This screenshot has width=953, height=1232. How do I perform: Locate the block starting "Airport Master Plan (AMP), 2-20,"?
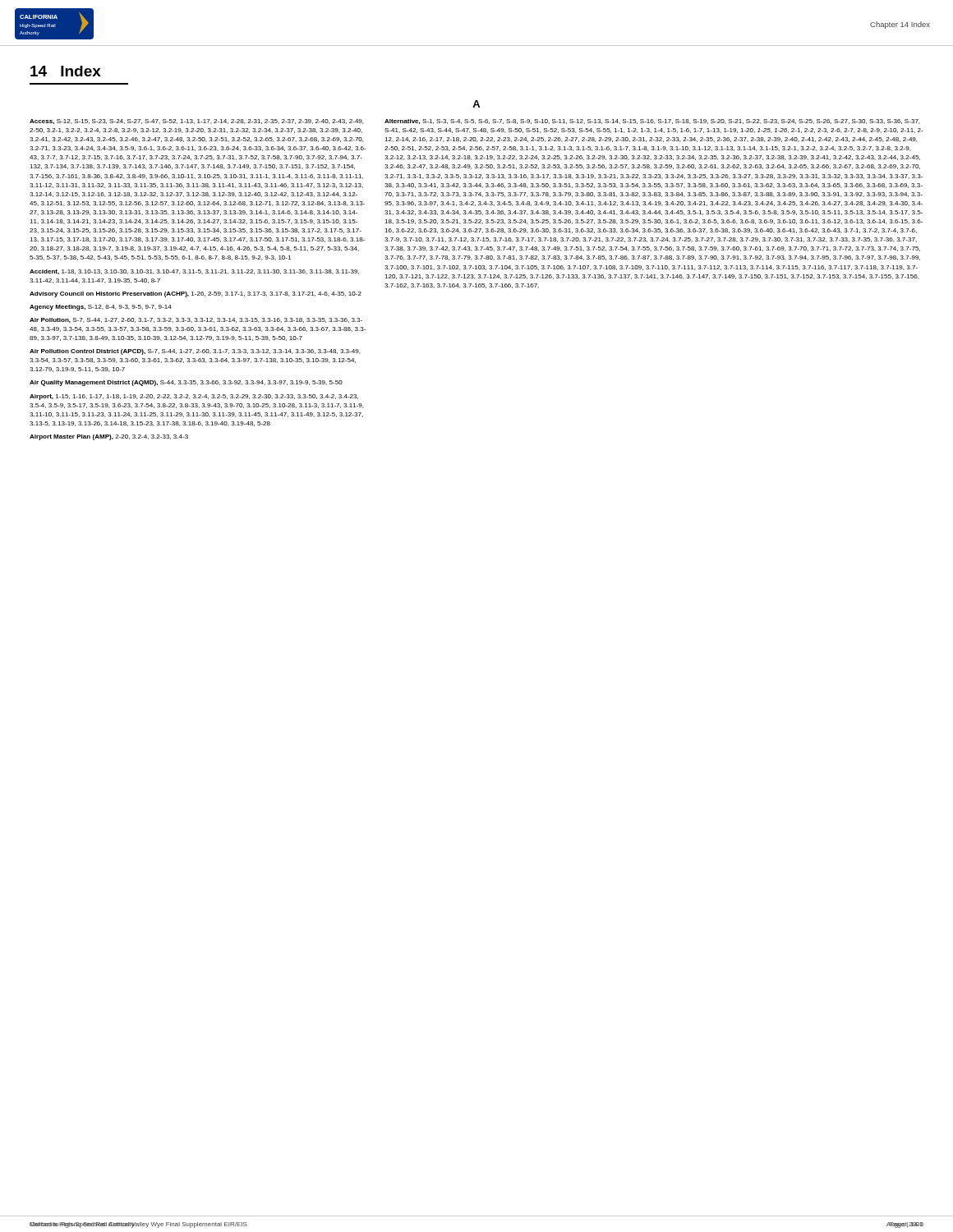(x=109, y=436)
